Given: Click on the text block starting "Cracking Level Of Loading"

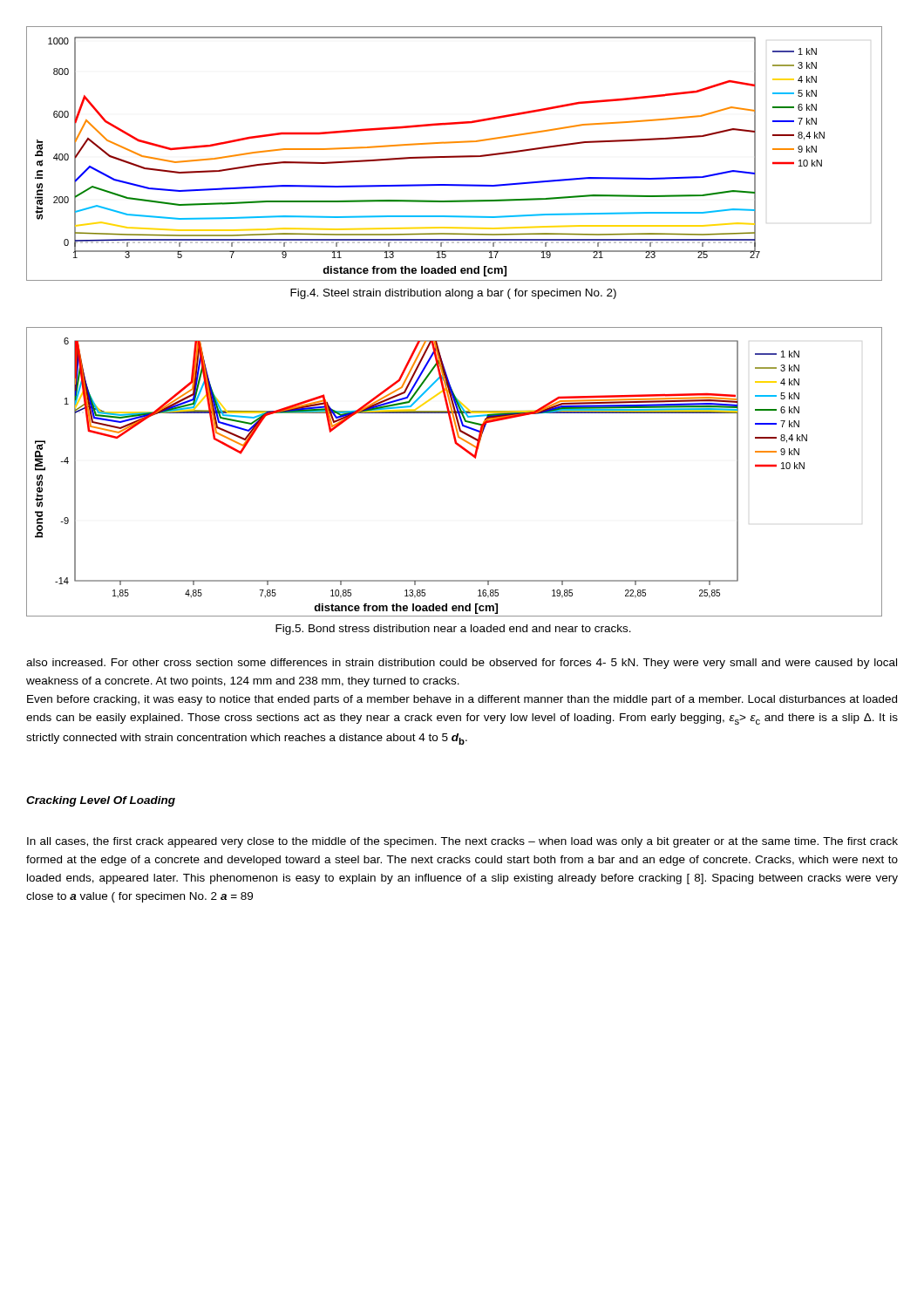Looking at the screenshot, I should click(x=101, y=800).
